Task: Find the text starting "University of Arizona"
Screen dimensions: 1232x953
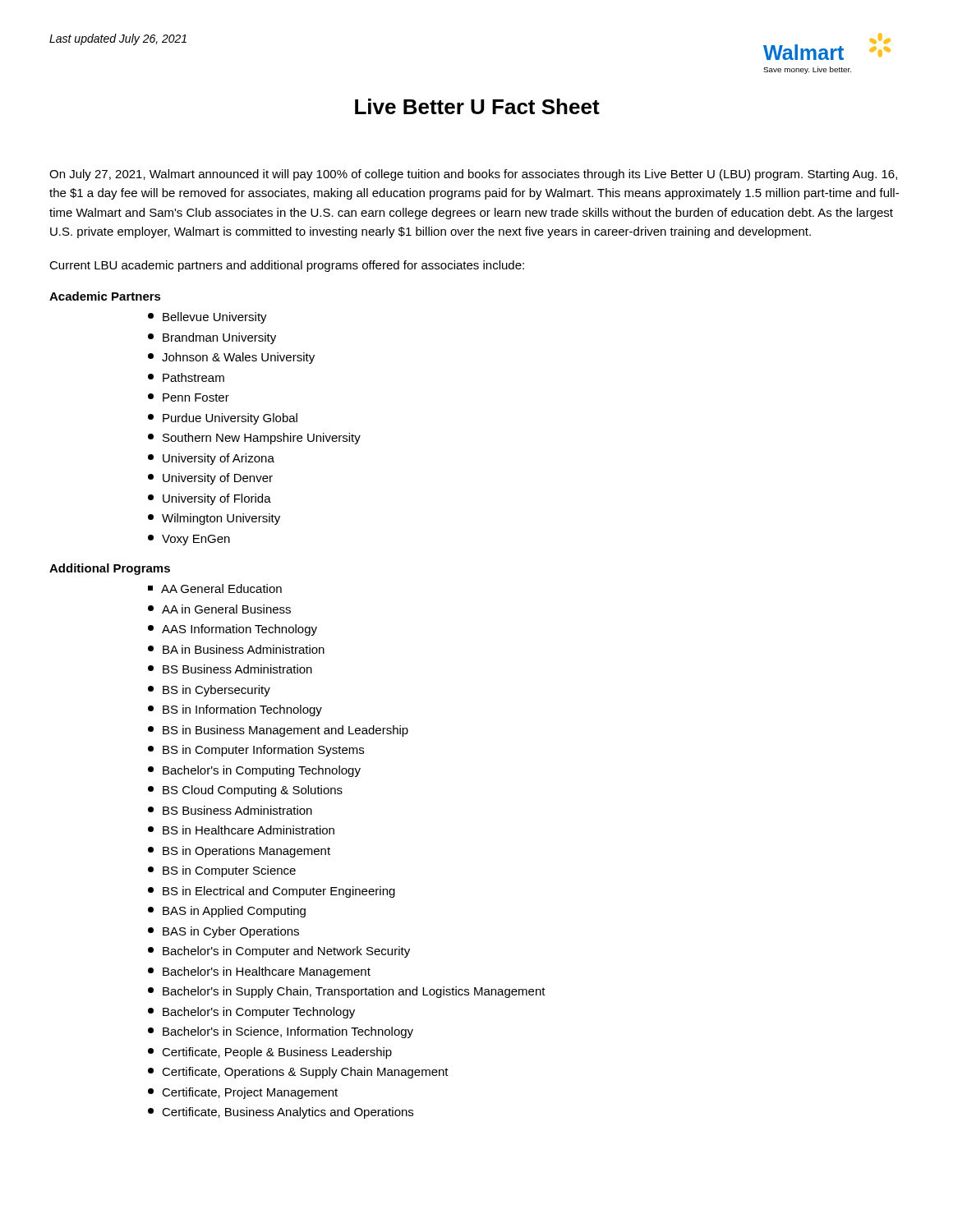Action: [211, 458]
